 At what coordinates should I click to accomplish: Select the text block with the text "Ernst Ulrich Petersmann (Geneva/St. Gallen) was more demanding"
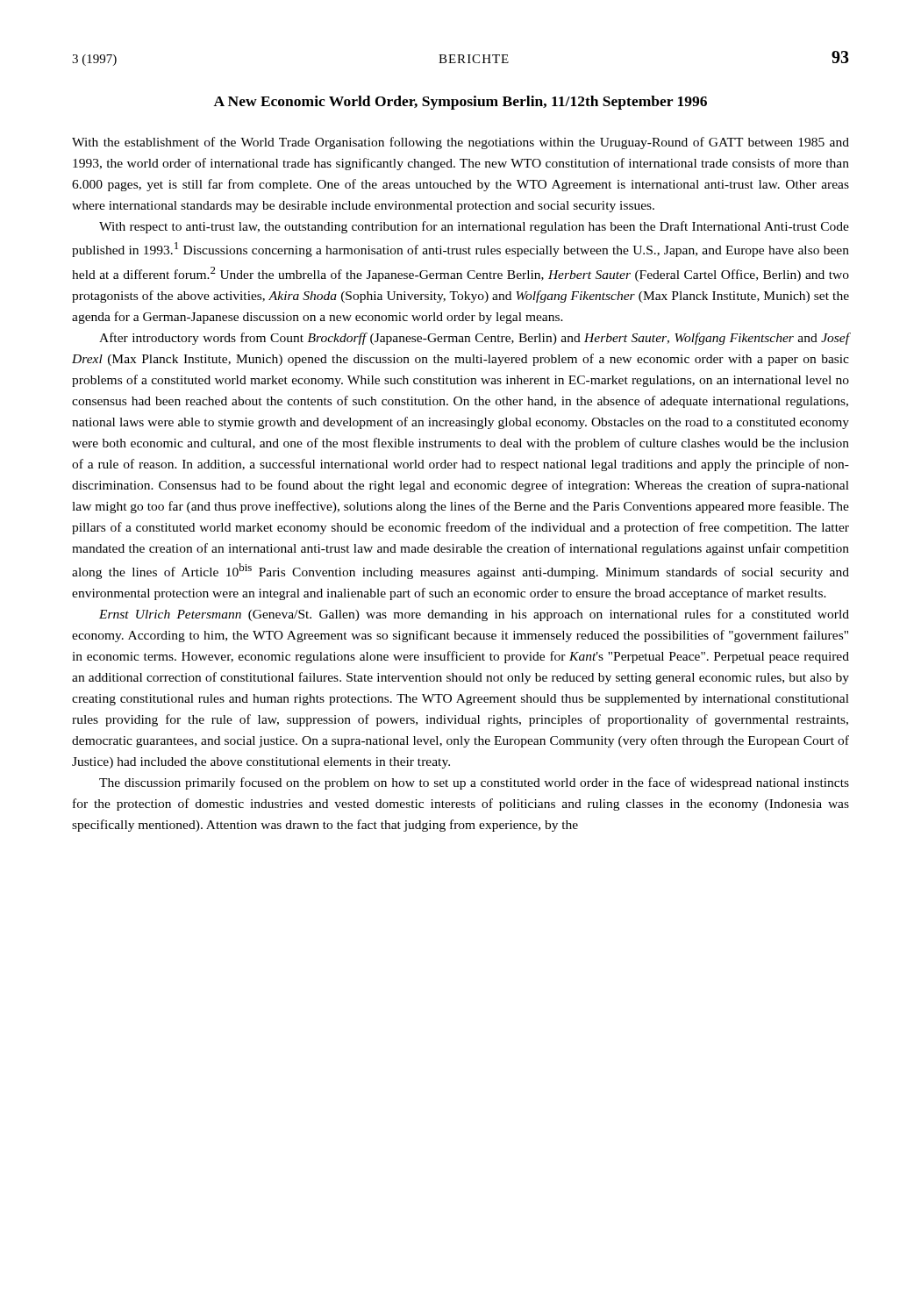tap(460, 688)
